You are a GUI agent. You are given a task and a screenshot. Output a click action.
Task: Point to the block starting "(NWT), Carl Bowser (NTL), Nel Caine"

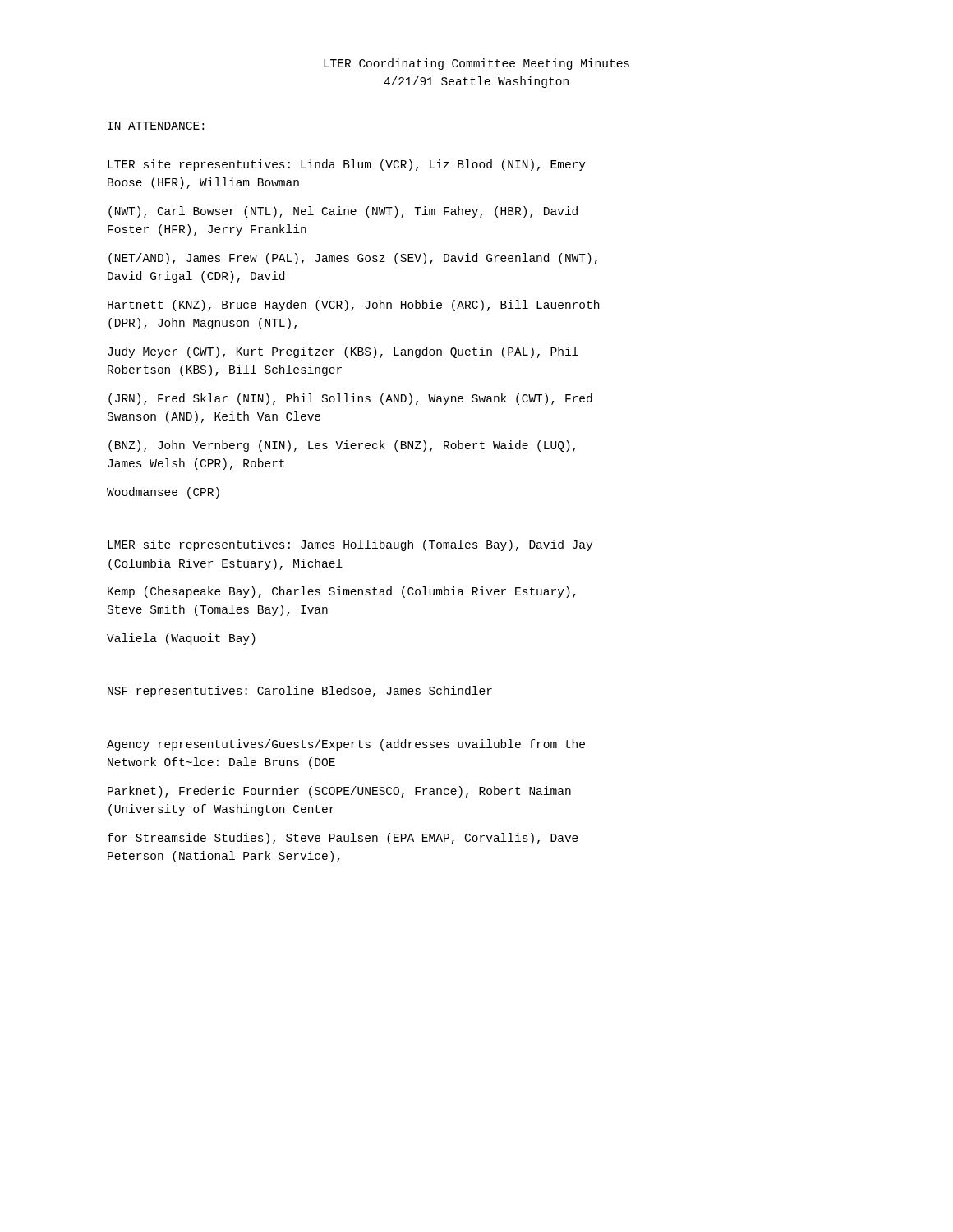click(x=343, y=221)
